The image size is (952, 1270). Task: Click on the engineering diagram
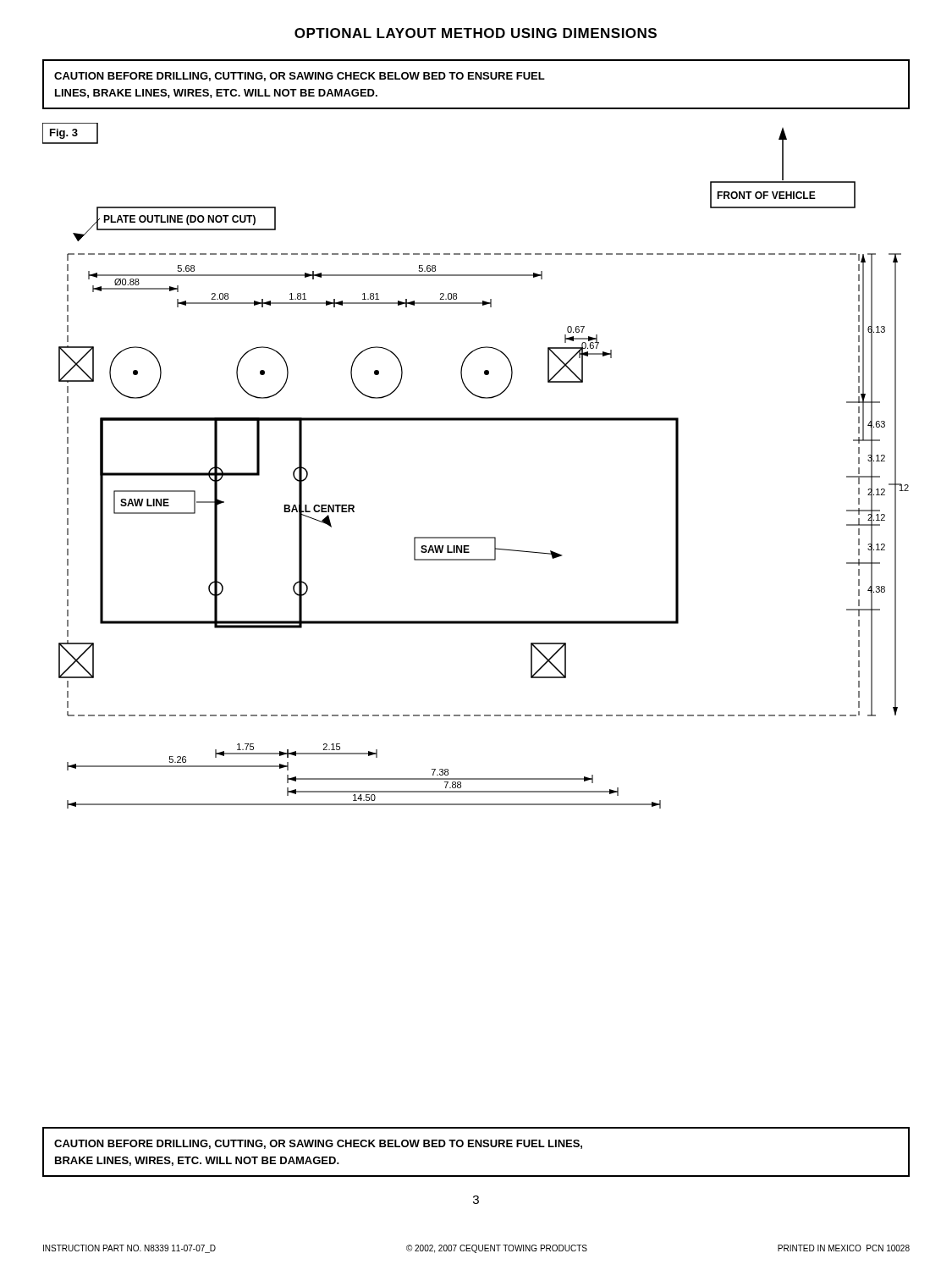coord(476,603)
